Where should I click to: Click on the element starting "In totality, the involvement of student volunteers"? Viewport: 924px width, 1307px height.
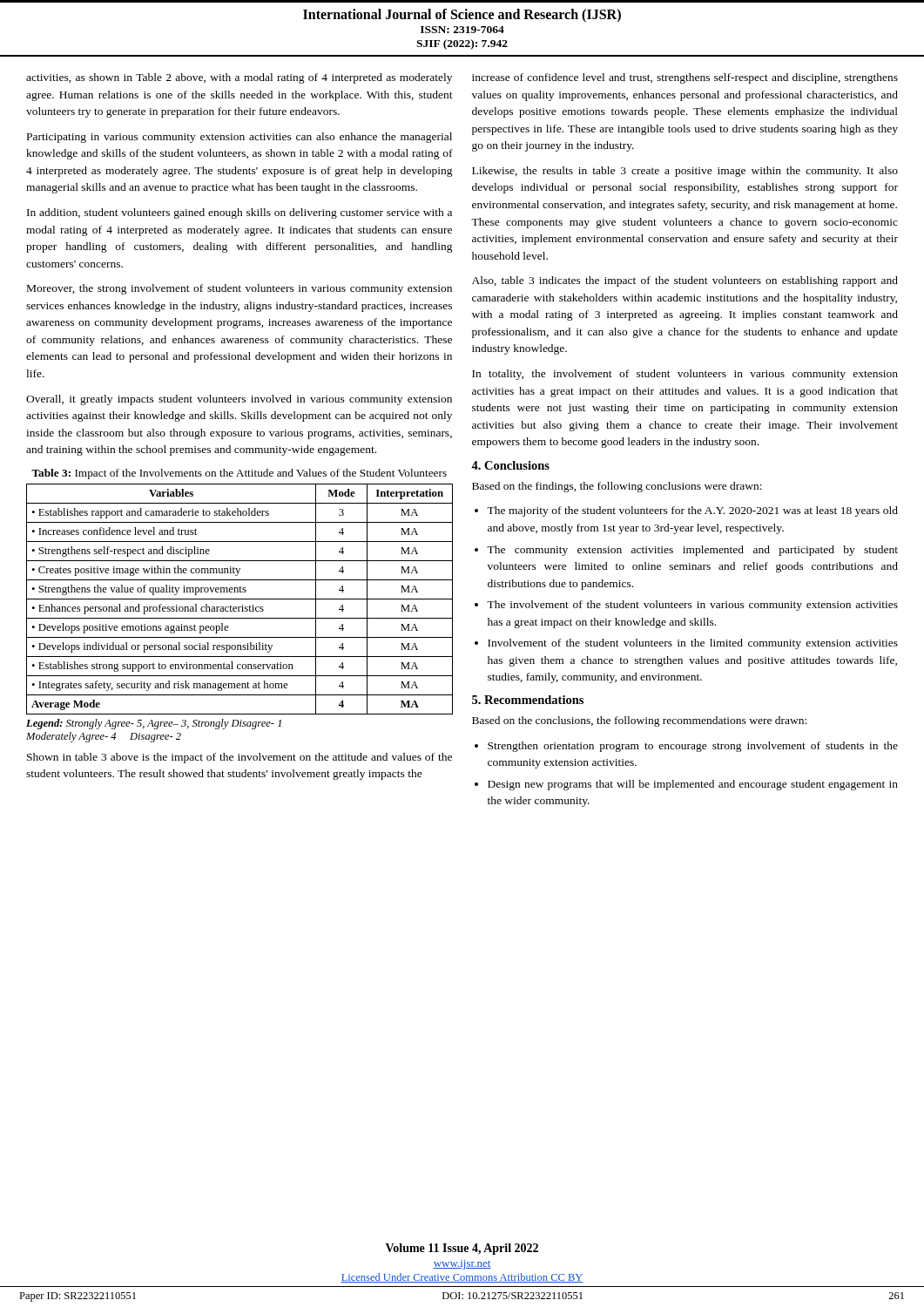pos(685,408)
